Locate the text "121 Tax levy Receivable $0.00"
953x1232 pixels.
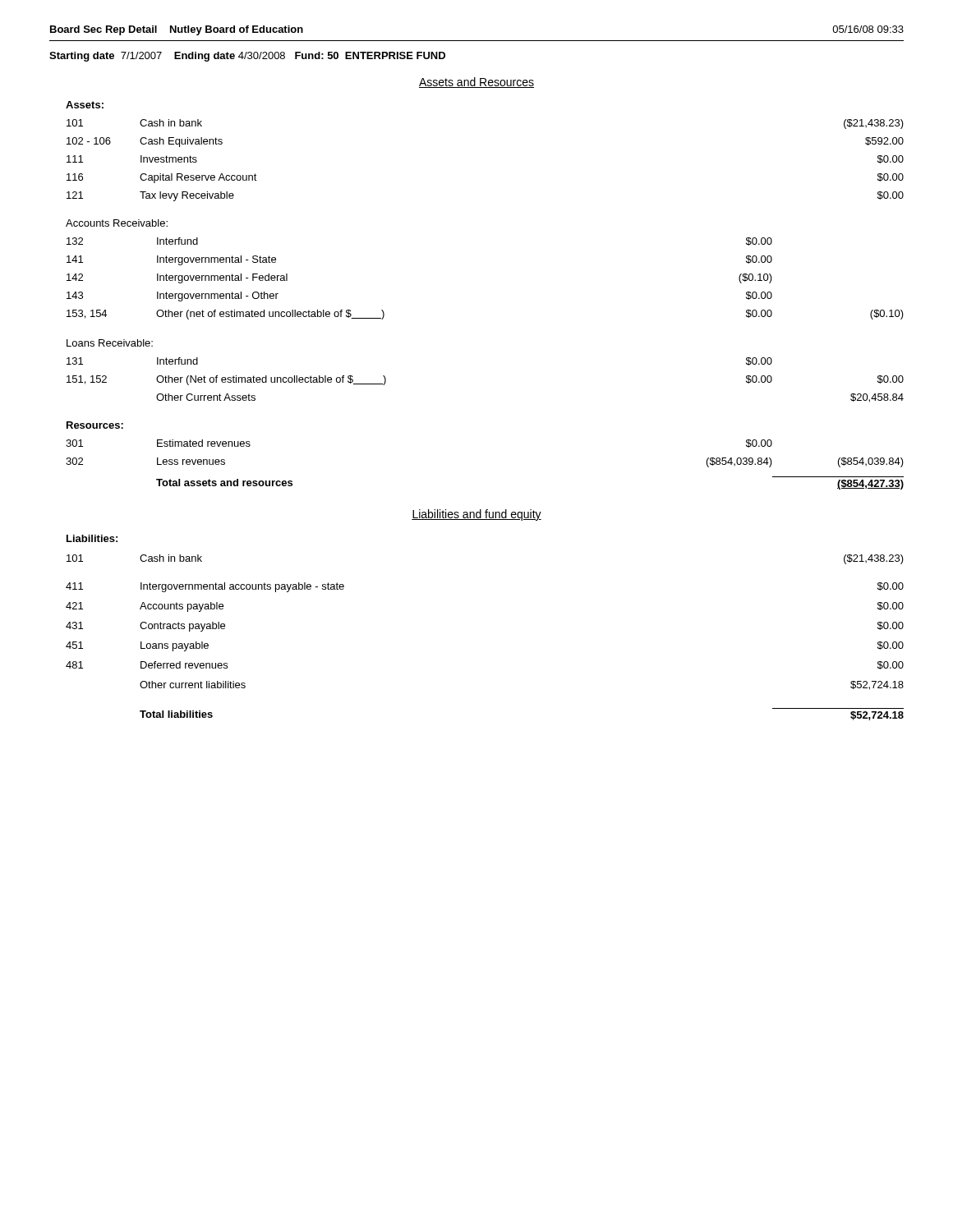click(74, 196)
